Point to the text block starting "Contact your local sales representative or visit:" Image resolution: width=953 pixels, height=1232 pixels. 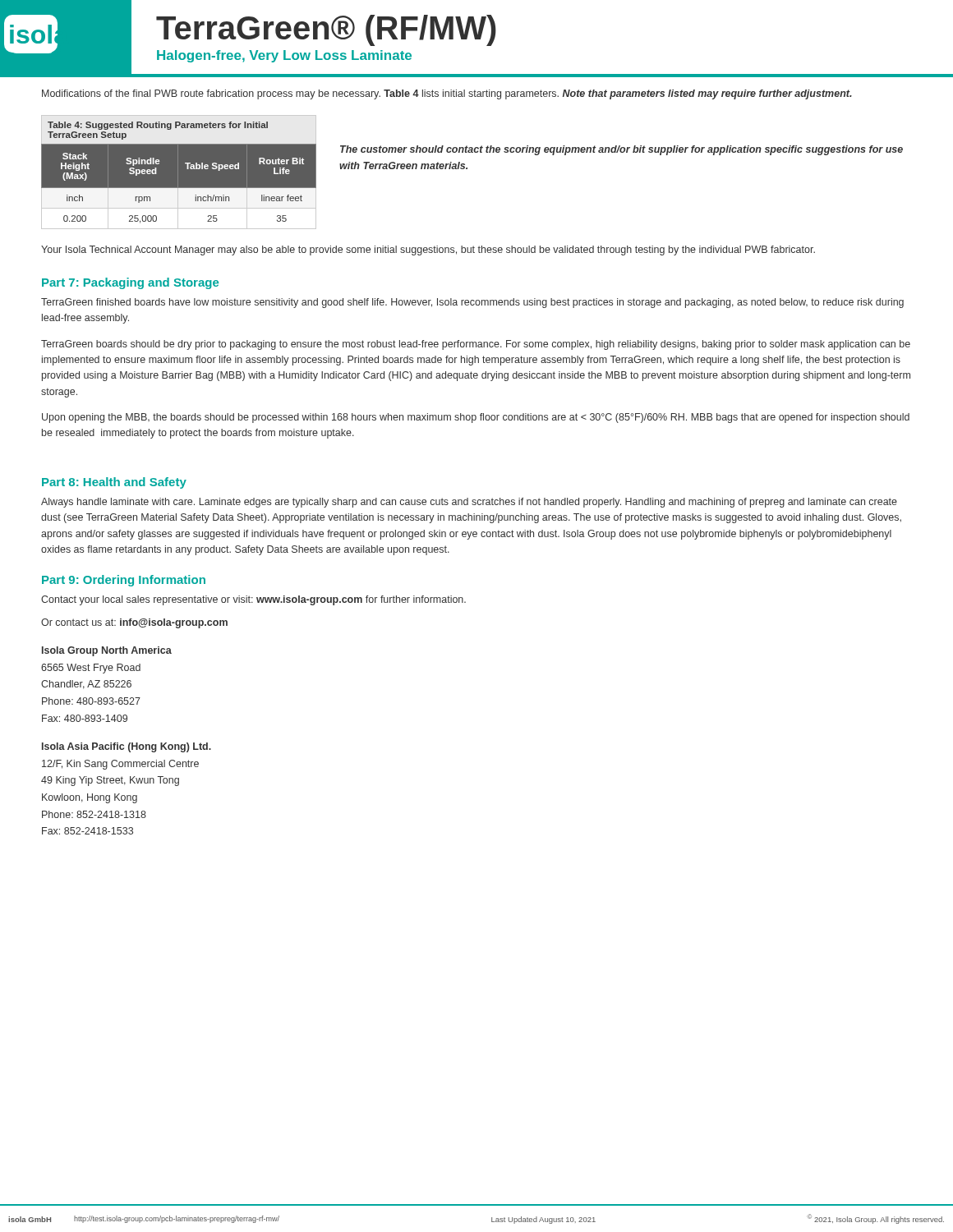tap(254, 600)
